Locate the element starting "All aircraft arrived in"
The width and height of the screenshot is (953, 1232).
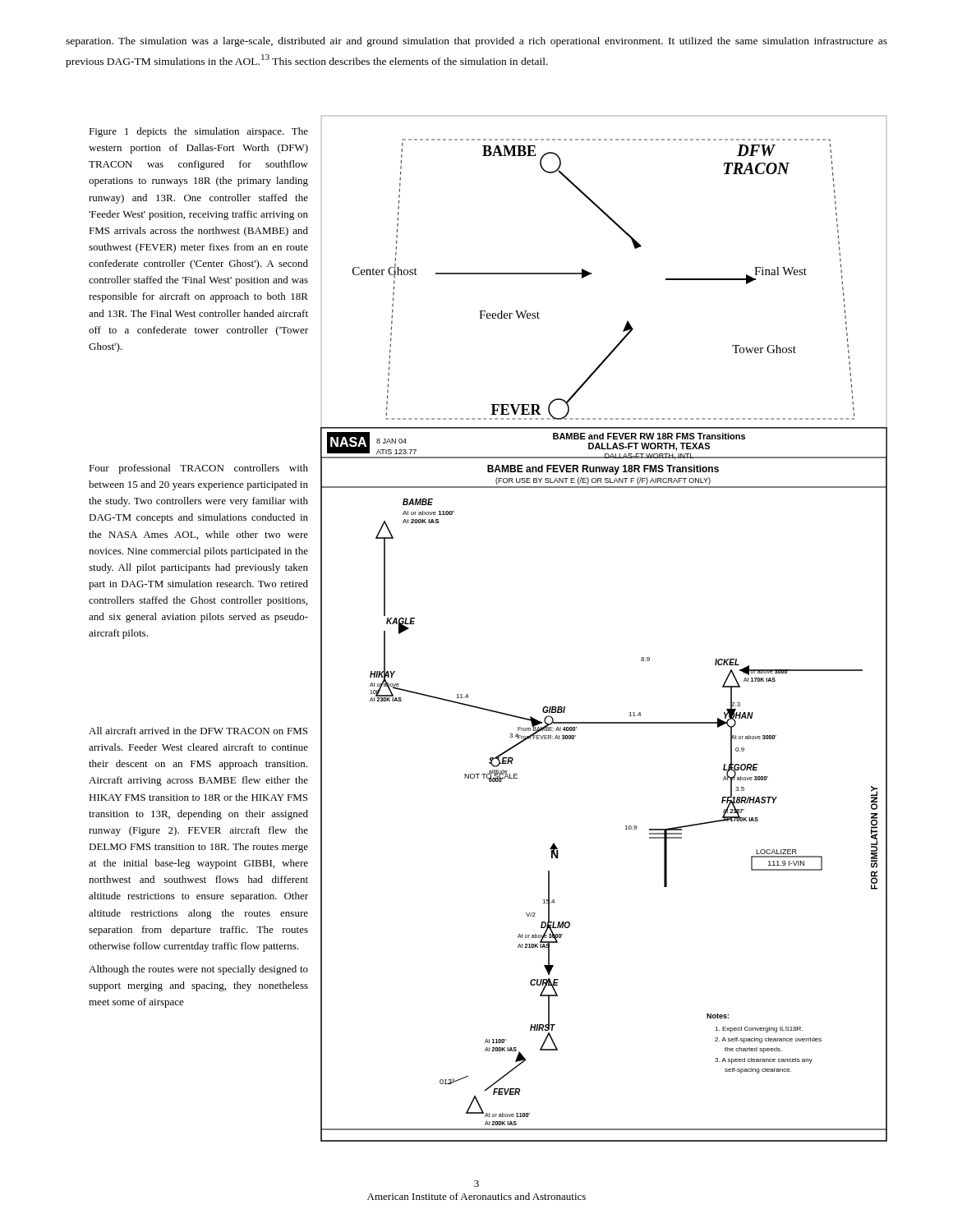pyautogui.click(x=198, y=867)
